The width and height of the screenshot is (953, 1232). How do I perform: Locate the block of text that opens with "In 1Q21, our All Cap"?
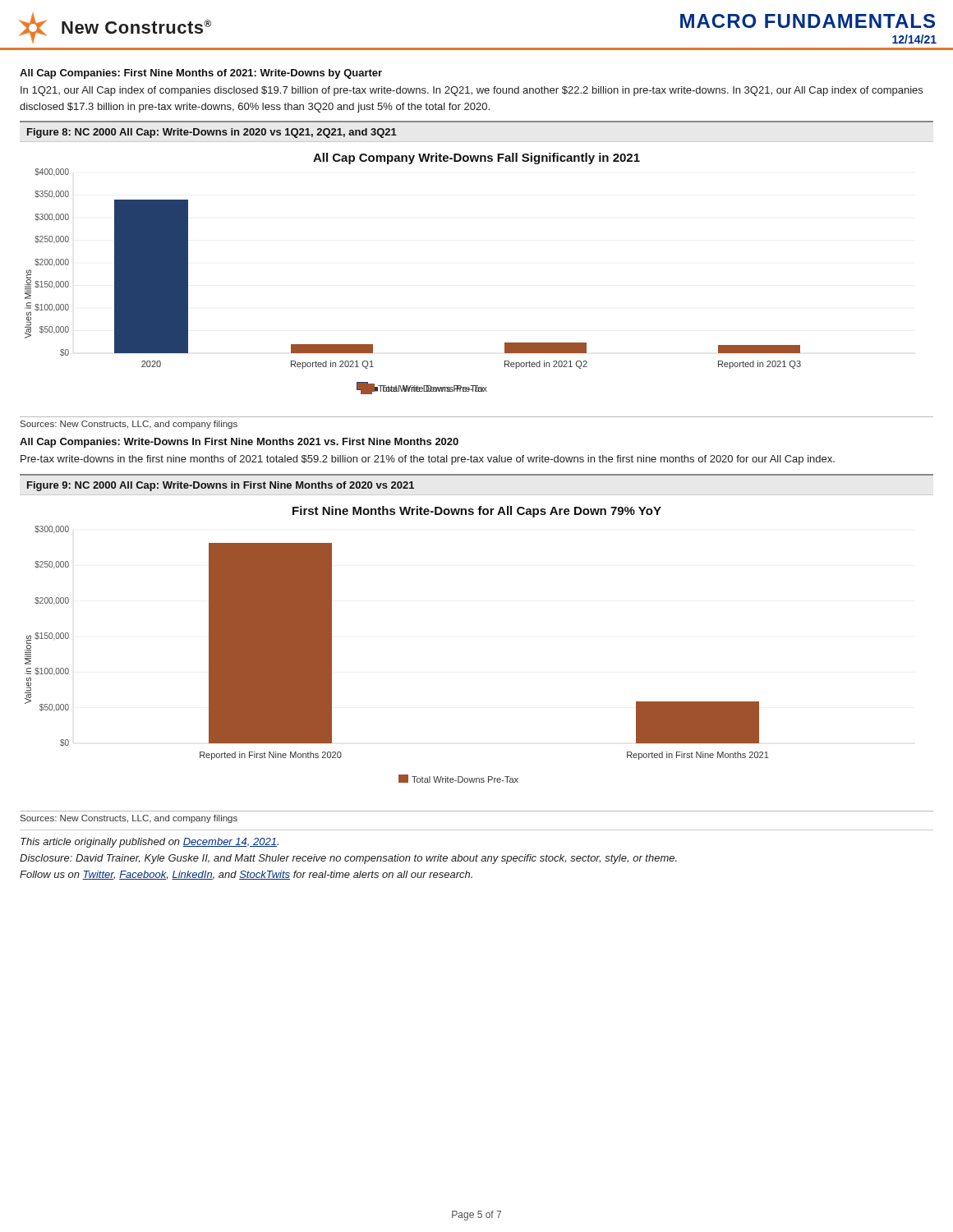(471, 98)
